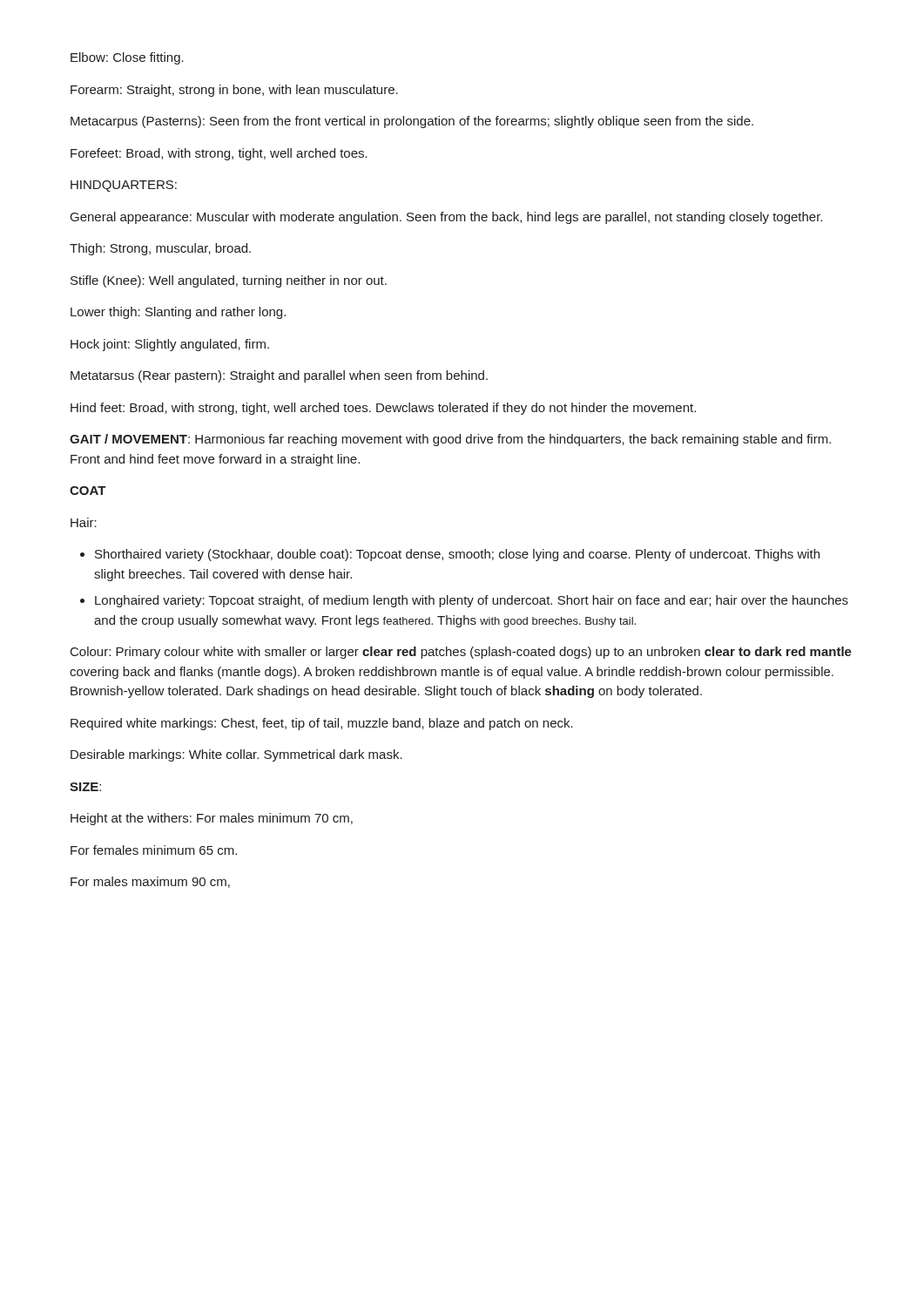Find the passage starting "Height at the withers: For males minimum 70"
This screenshot has height=1307, width=924.
(x=212, y=818)
